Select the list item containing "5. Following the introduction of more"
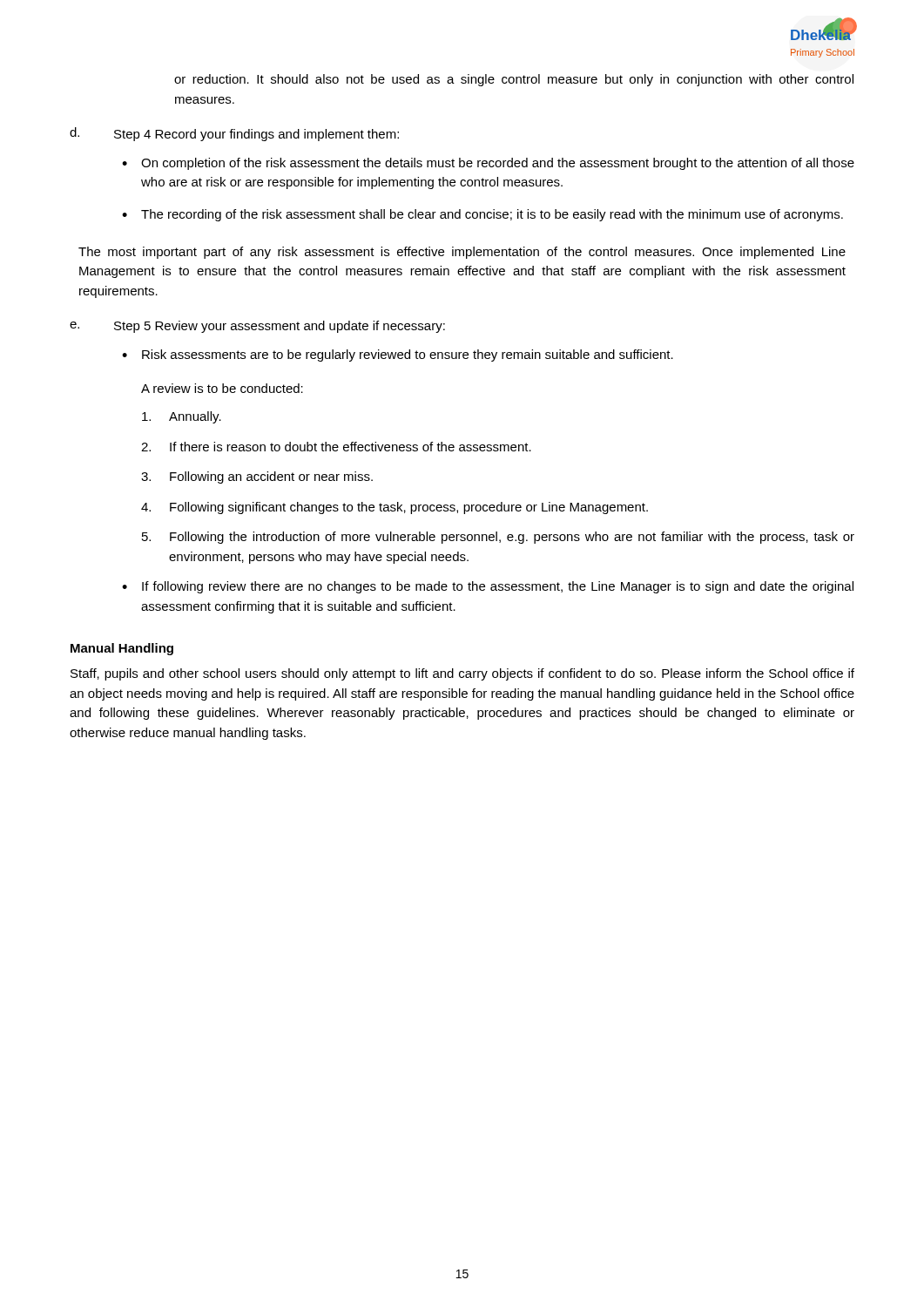Viewport: 924px width, 1307px height. [498, 547]
